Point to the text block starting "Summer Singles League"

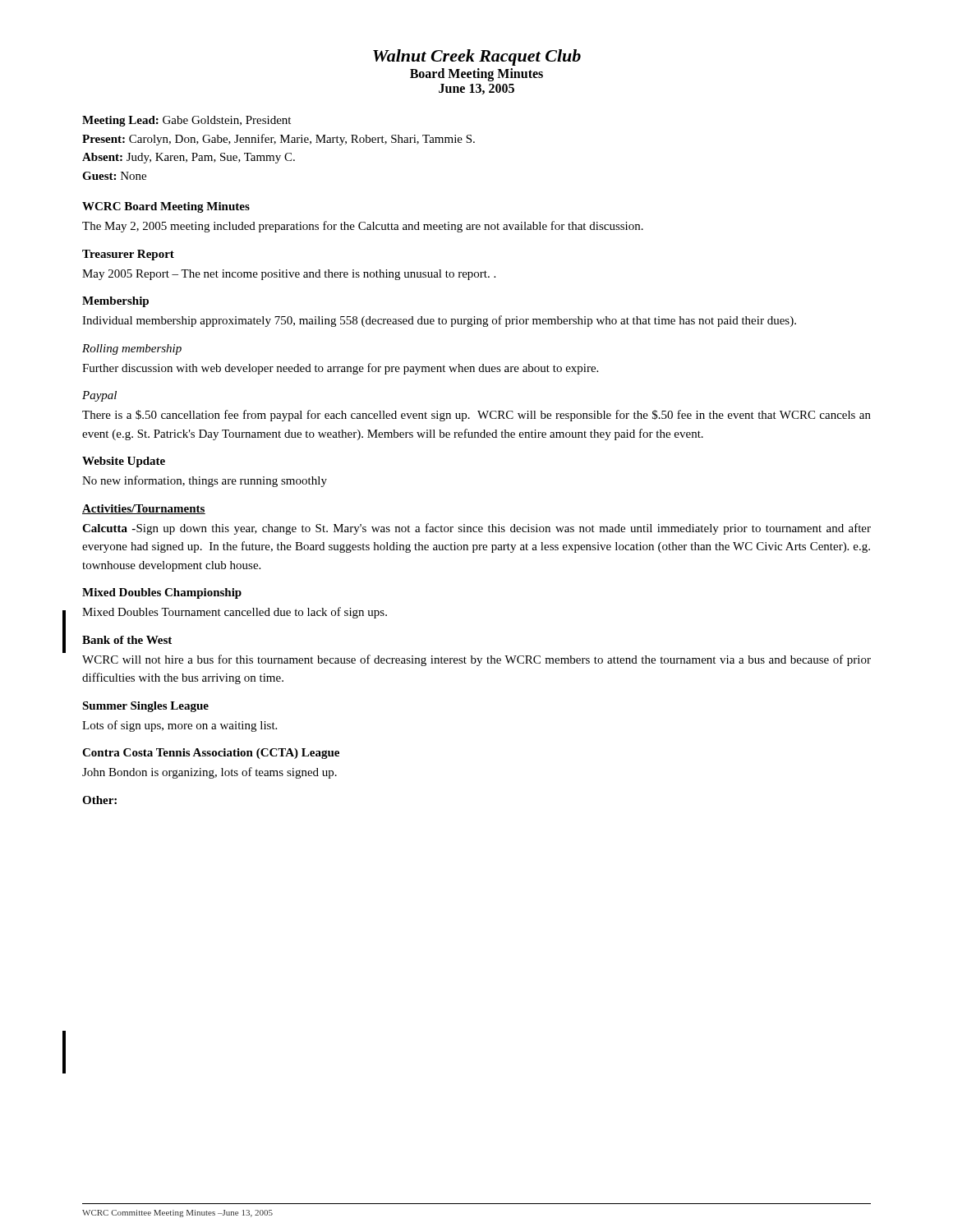[145, 705]
